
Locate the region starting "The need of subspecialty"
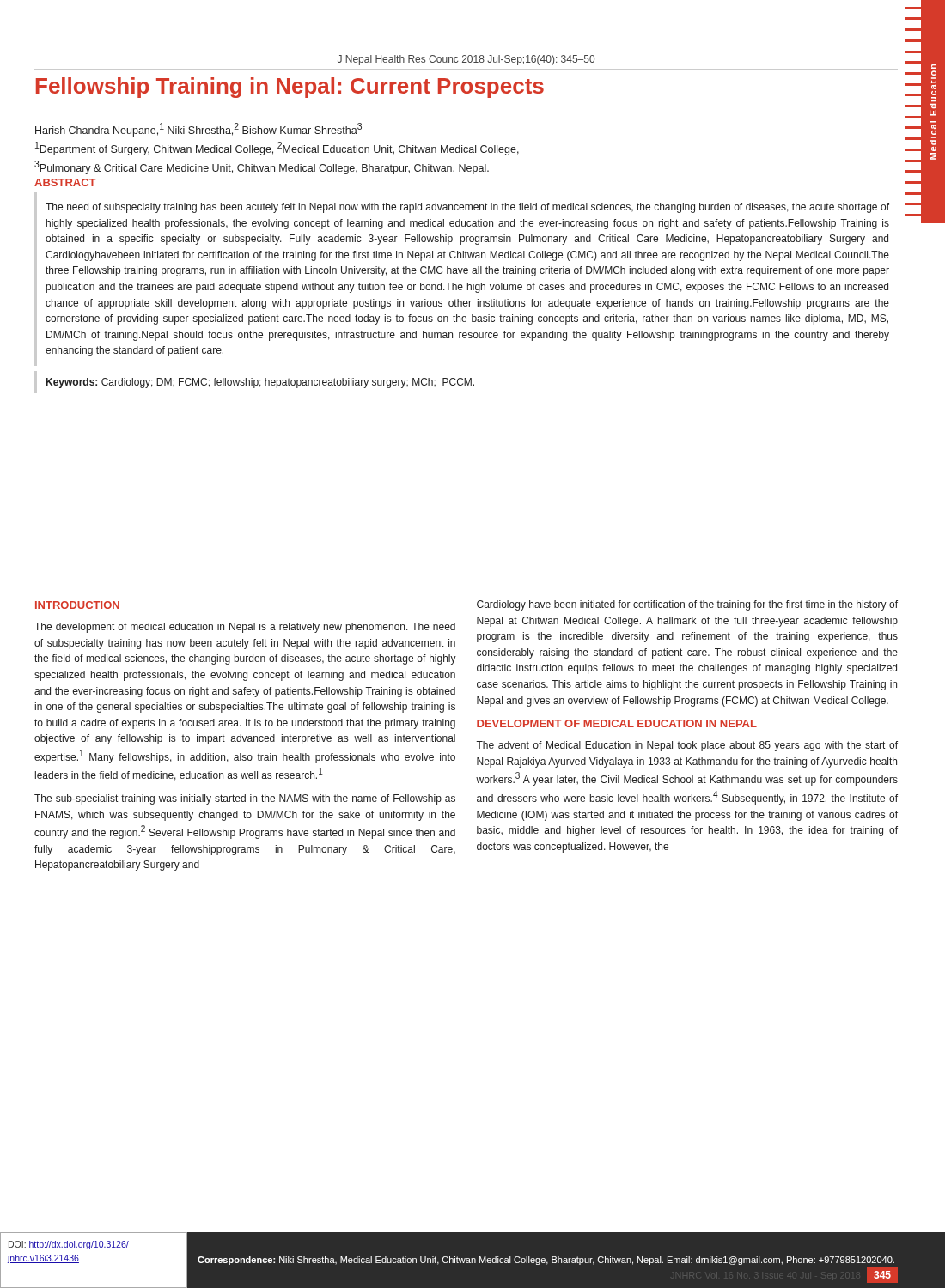coord(467,279)
